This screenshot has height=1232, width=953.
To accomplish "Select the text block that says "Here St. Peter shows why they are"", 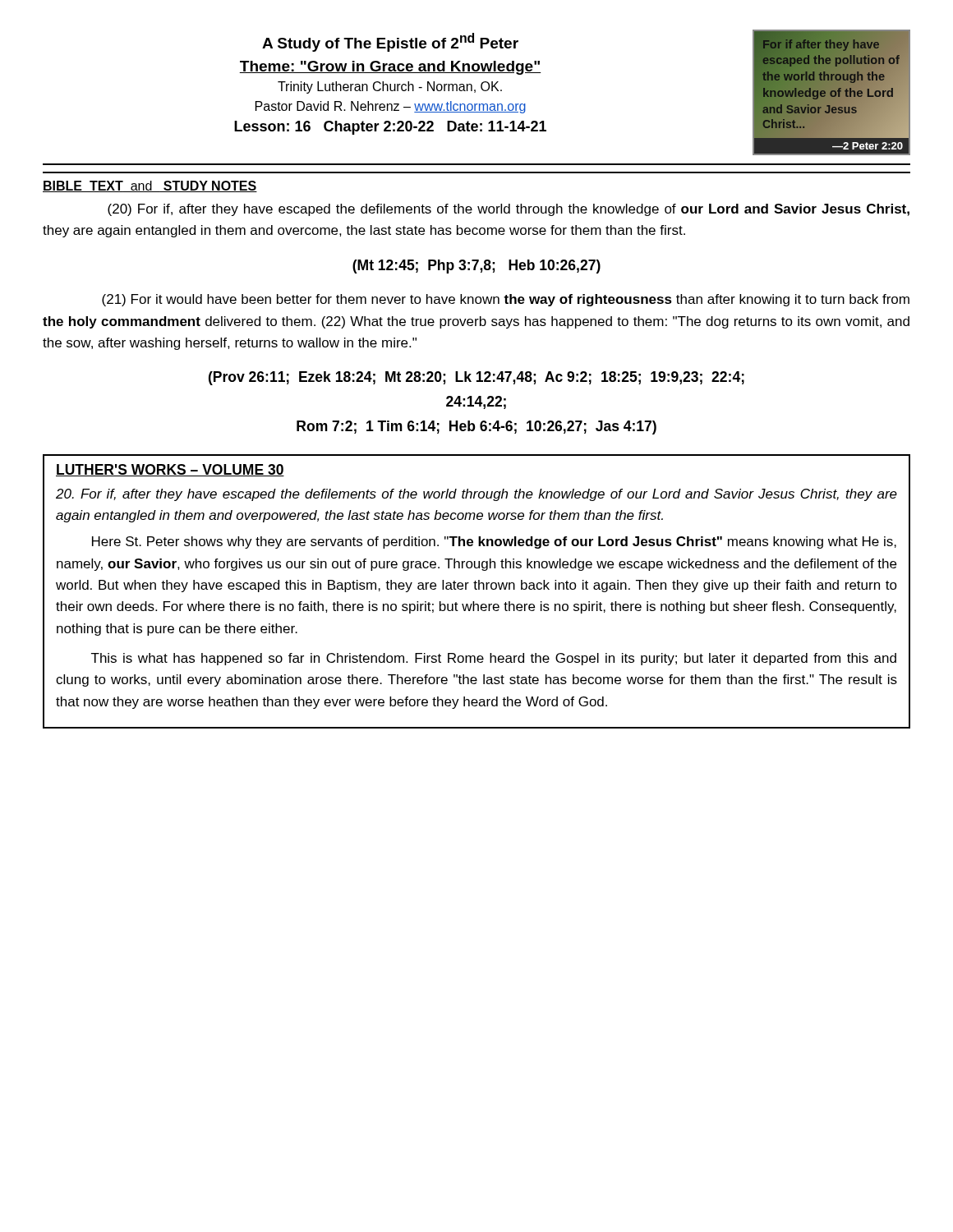I will tap(476, 622).
